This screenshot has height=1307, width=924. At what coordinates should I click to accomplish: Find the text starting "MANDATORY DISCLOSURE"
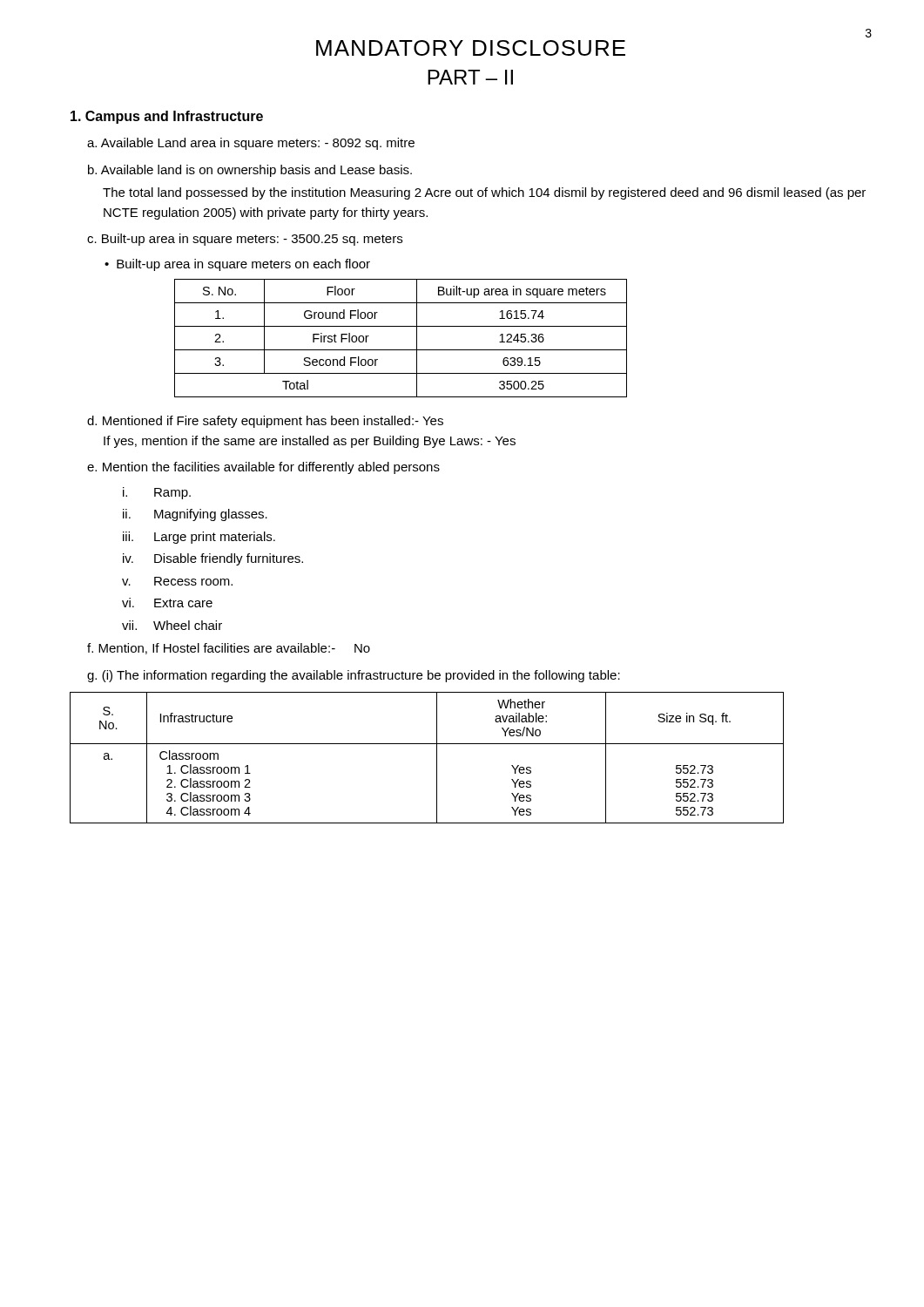click(x=471, y=48)
